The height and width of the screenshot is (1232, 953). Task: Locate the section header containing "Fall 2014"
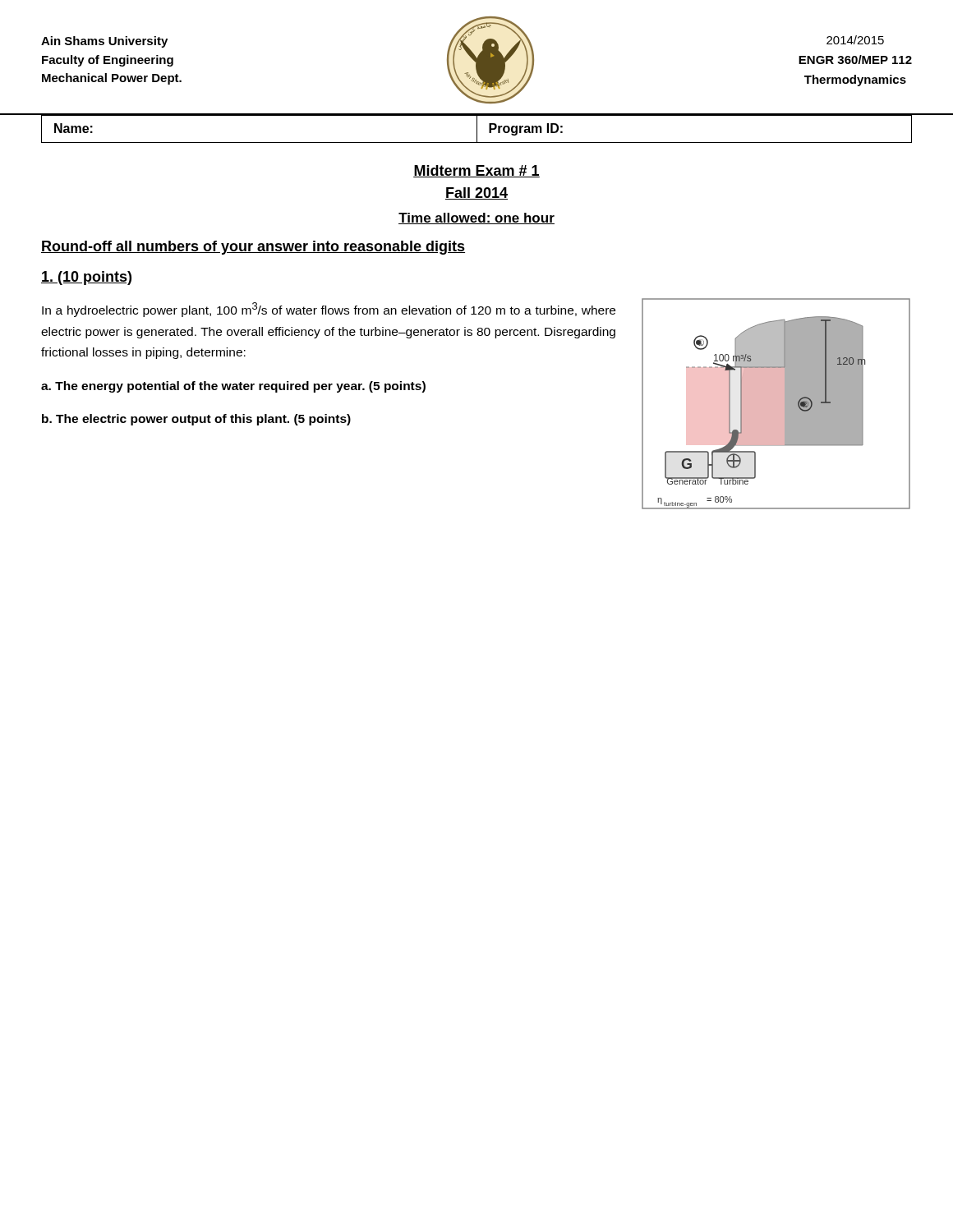point(476,193)
